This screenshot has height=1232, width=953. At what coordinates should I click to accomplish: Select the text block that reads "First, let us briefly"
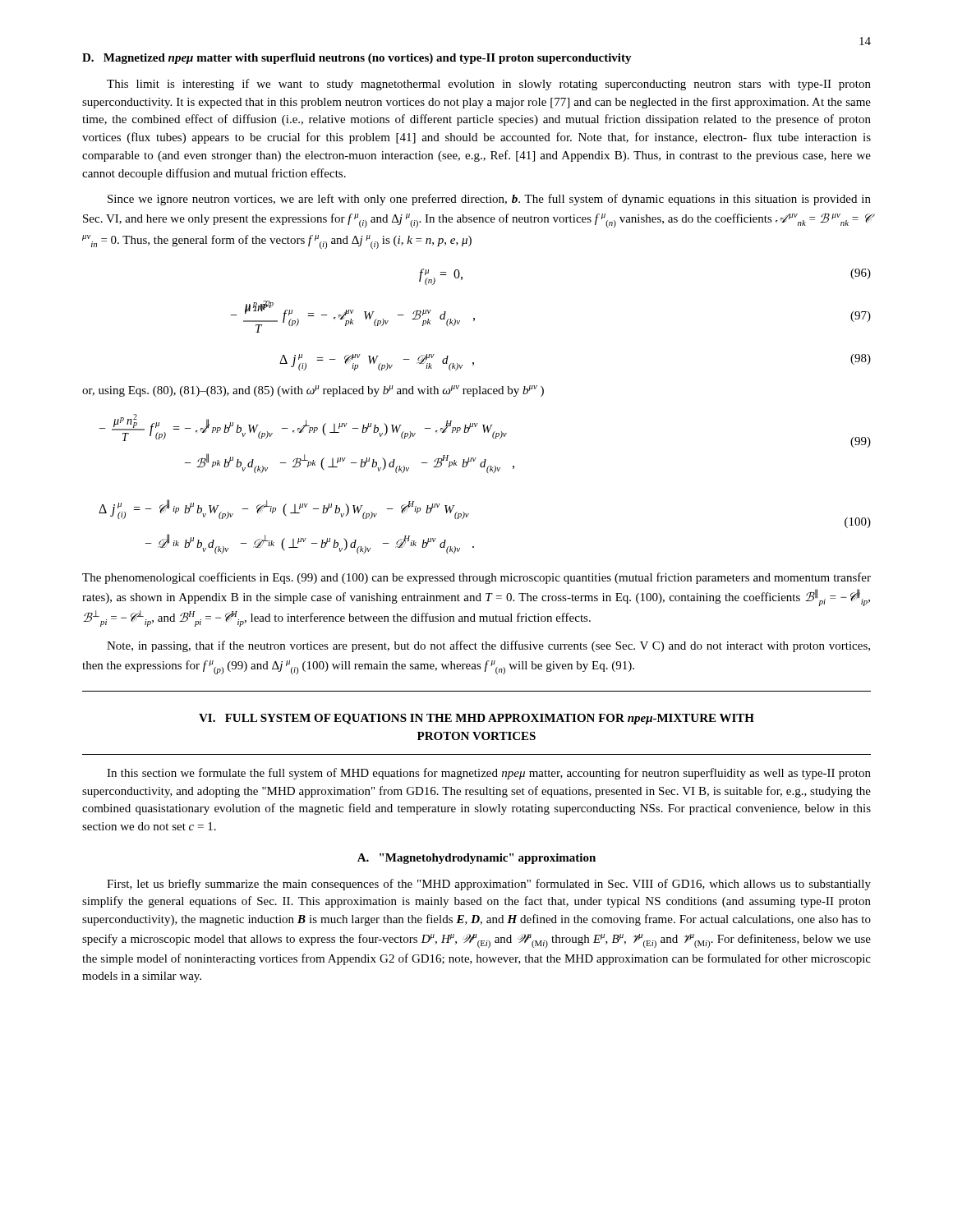[476, 930]
